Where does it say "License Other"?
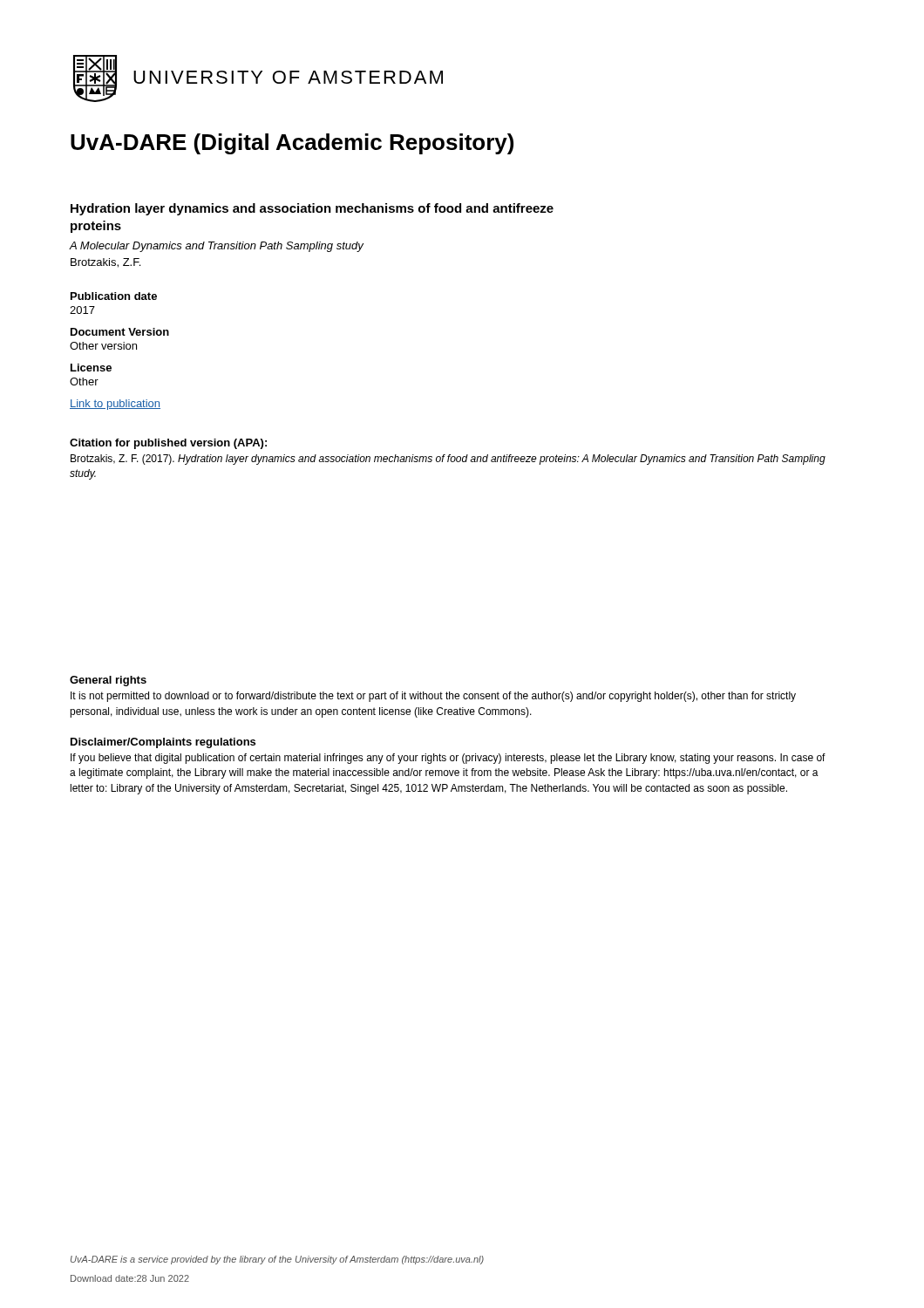924x1308 pixels. point(91,368)
